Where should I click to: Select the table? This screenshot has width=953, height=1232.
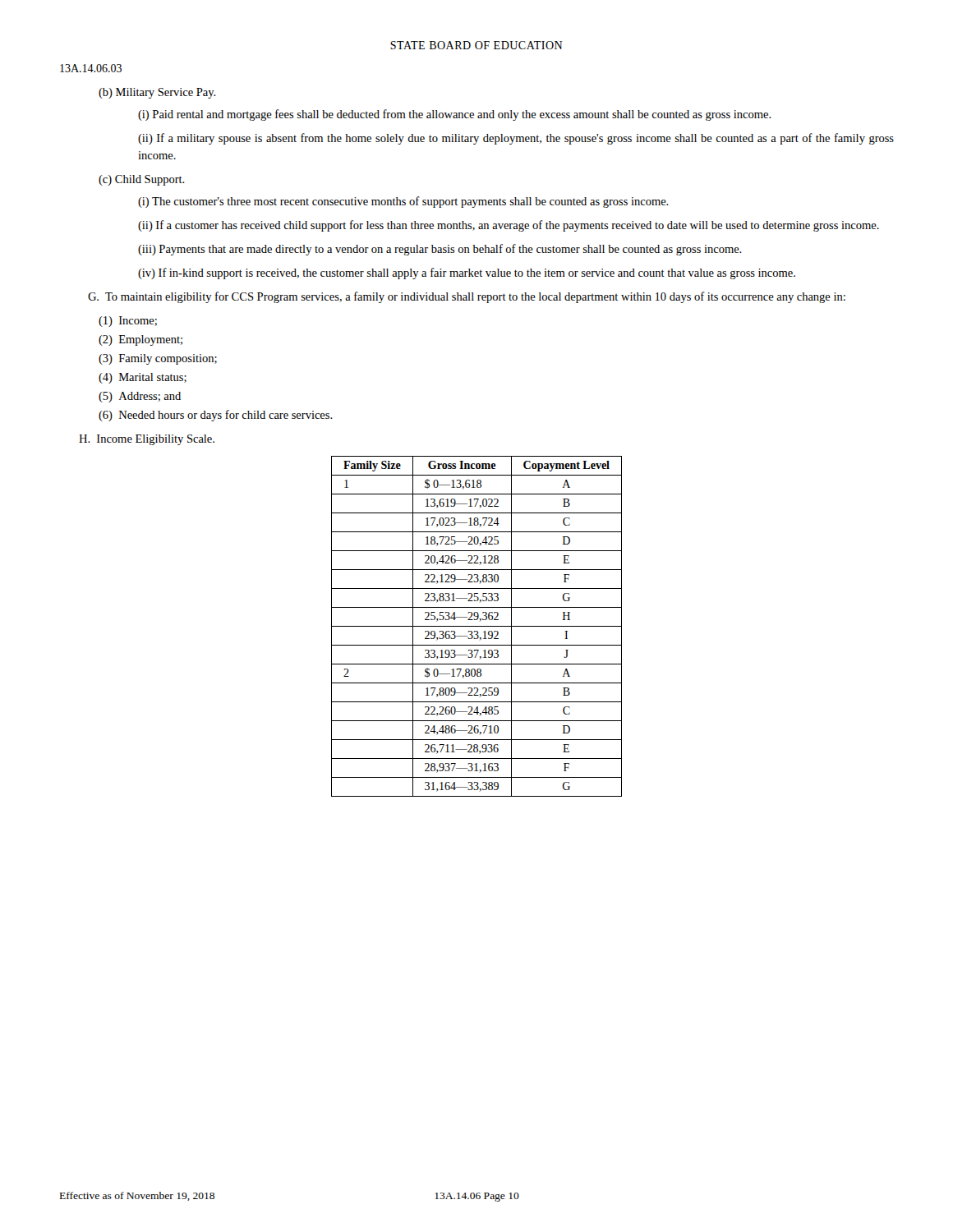(476, 626)
